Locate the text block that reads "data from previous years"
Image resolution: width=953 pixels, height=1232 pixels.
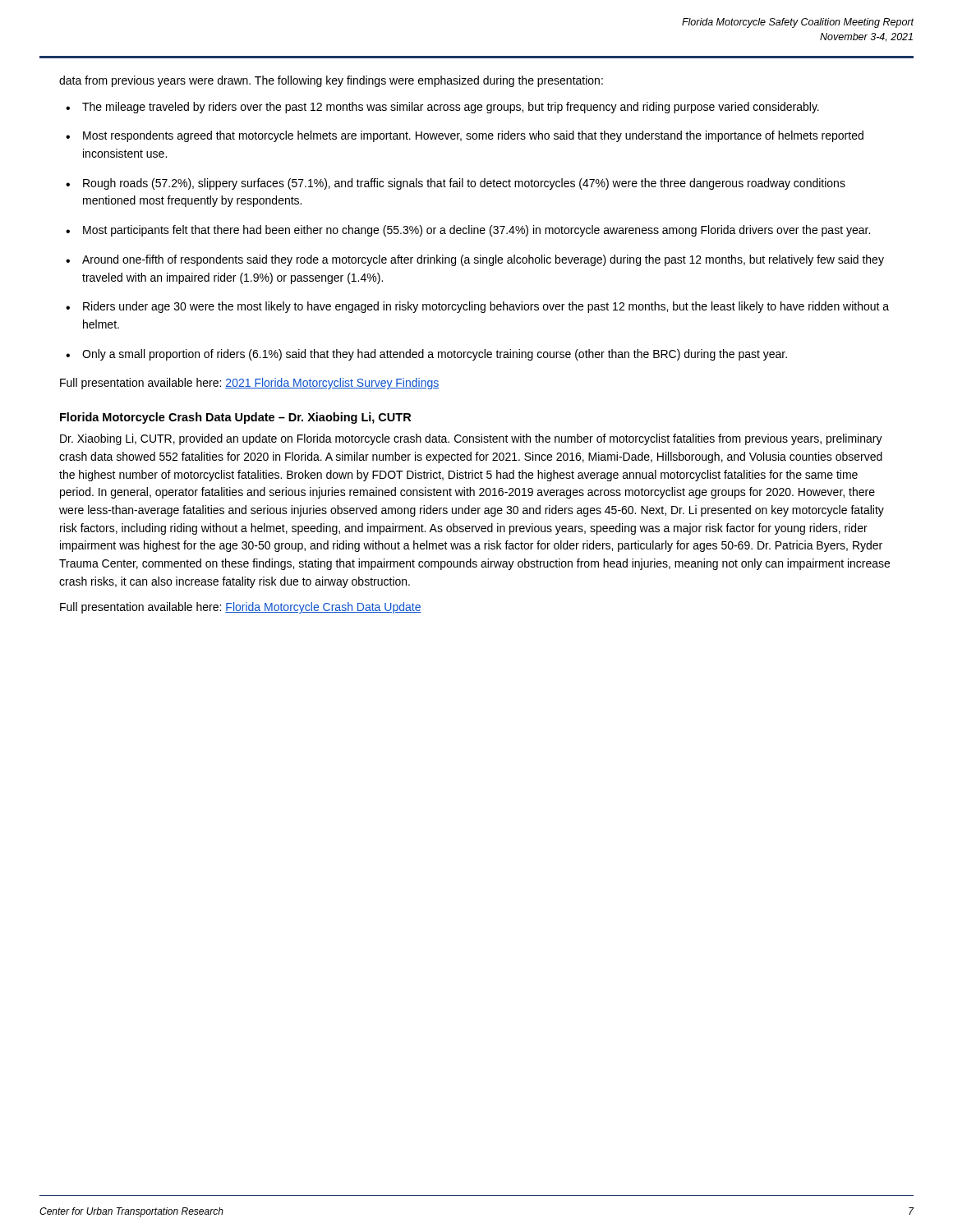(331, 81)
